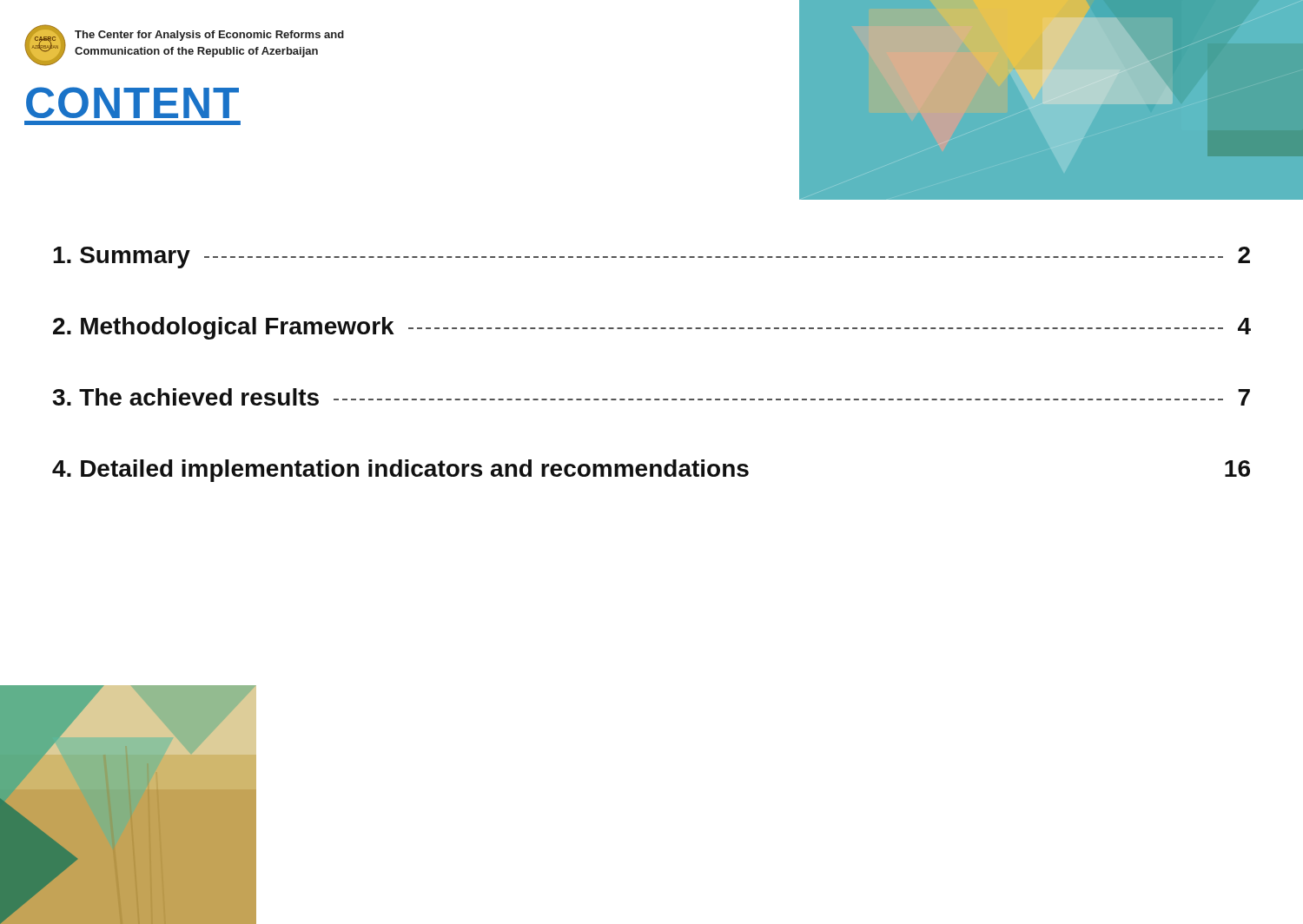Navigate to the block starting "2. Methodological Framework"
The width and height of the screenshot is (1303, 924).
click(x=652, y=326)
